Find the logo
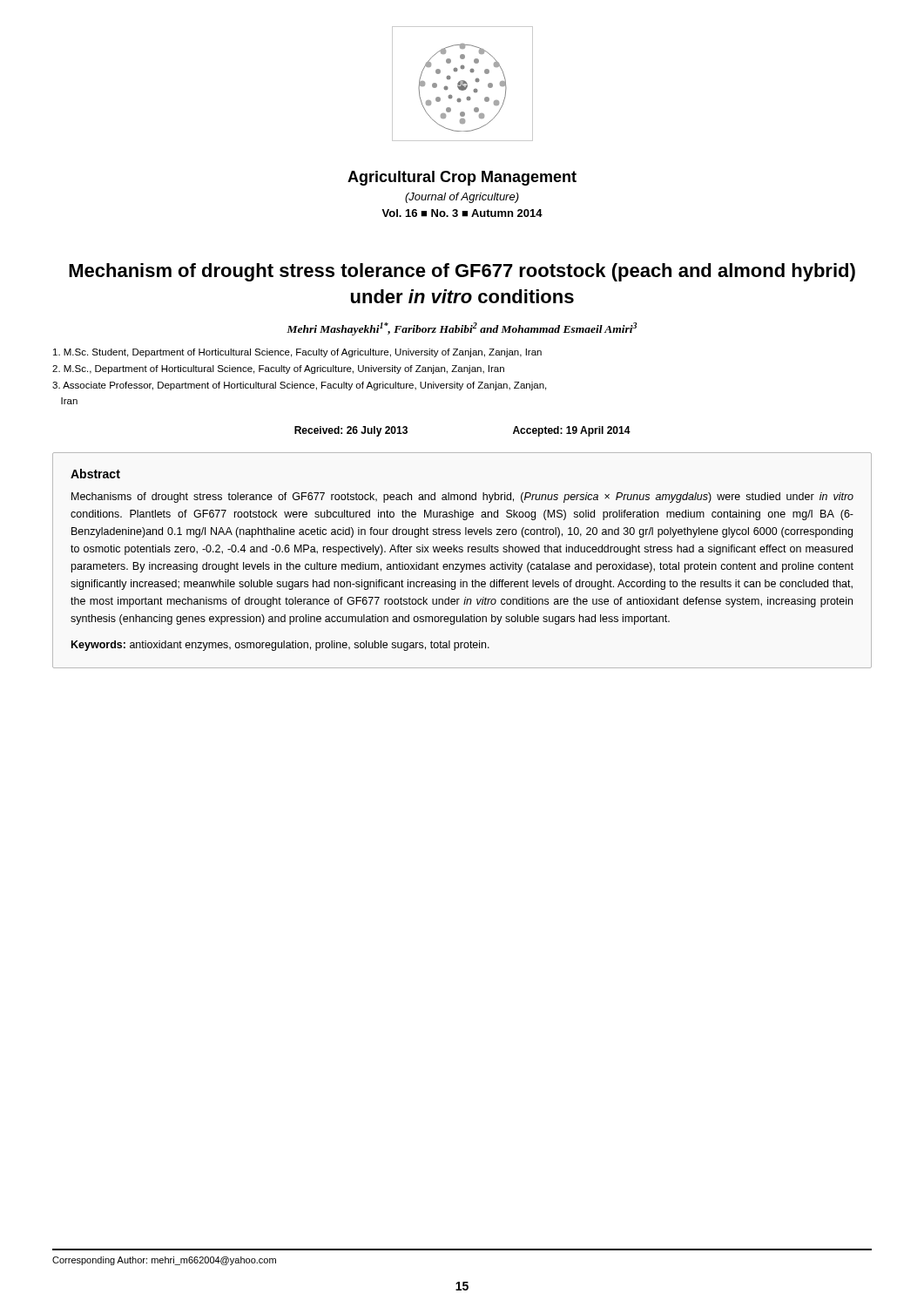Image resolution: width=924 pixels, height=1307 pixels. (x=462, y=80)
